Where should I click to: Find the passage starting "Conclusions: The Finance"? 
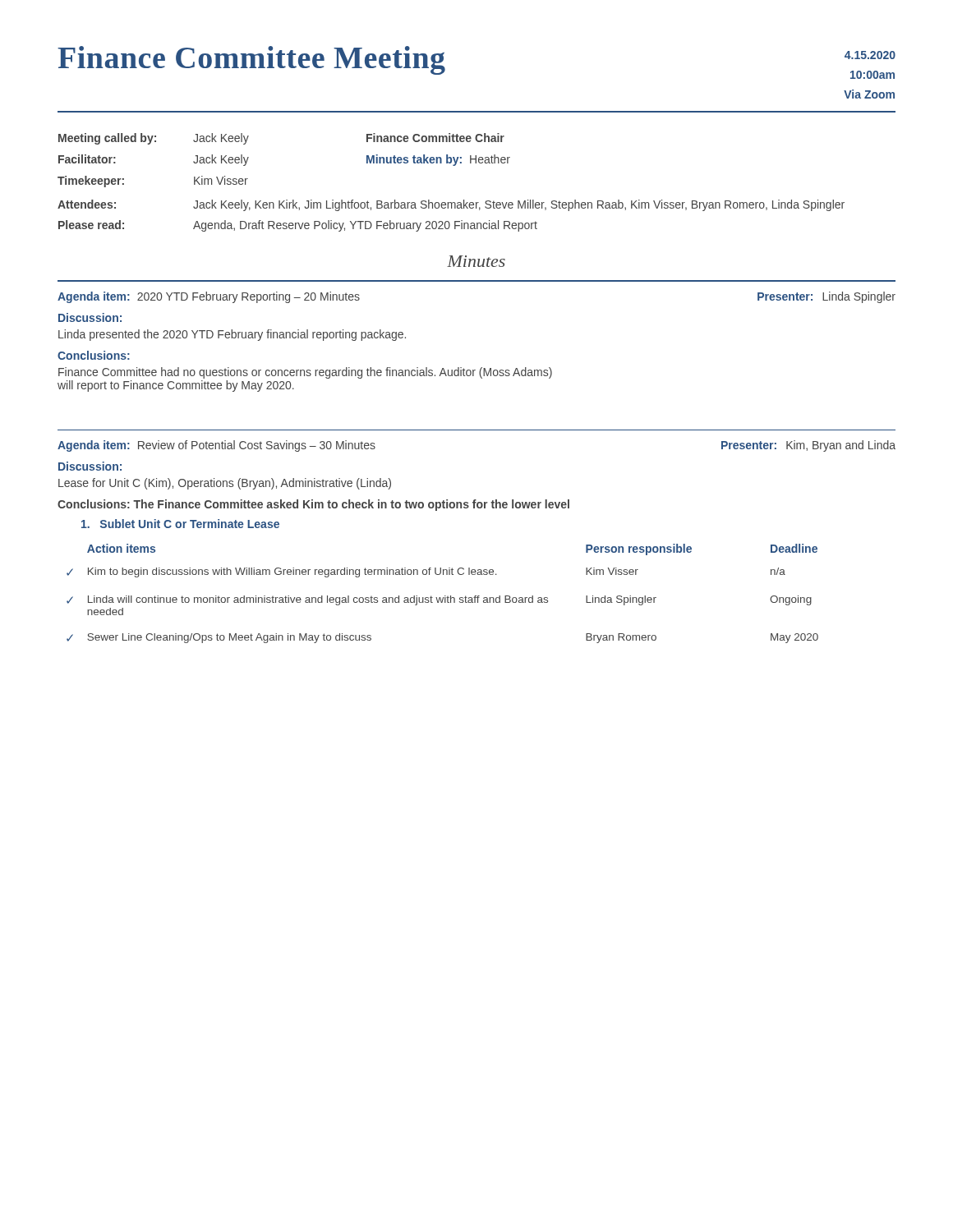coord(314,505)
